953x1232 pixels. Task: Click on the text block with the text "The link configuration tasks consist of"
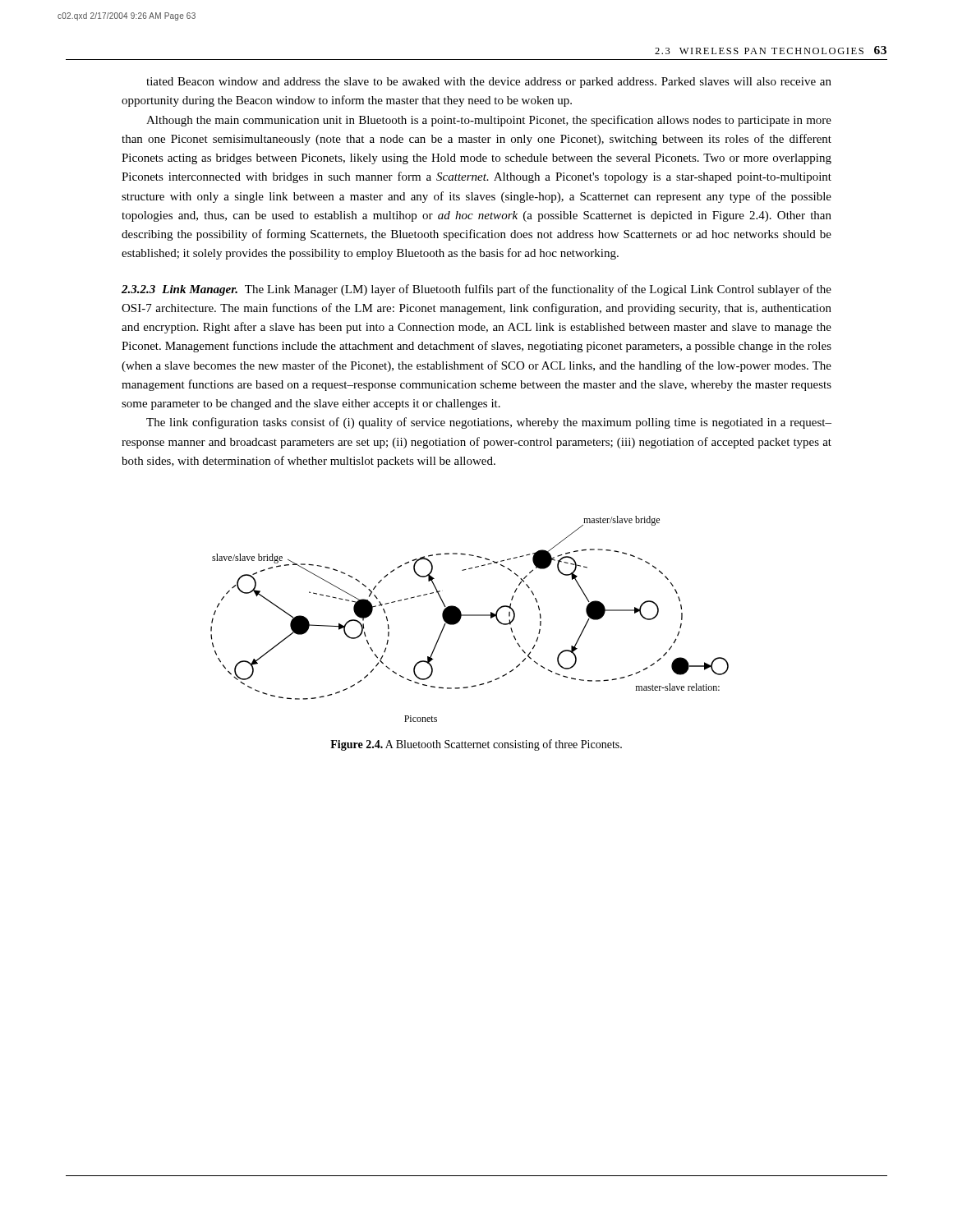476,442
